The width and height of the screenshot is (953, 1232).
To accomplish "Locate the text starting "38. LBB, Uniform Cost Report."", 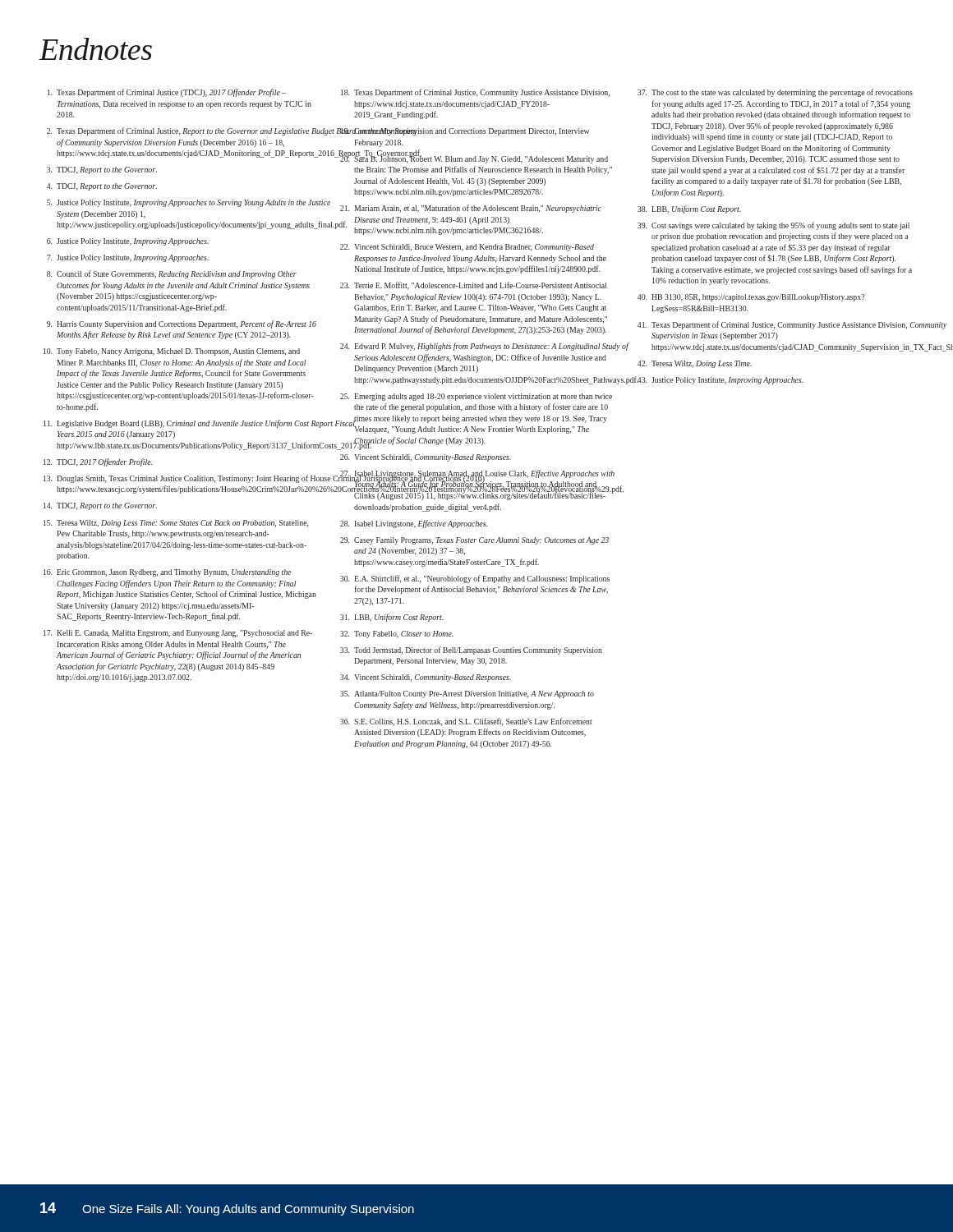I will 689,209.
